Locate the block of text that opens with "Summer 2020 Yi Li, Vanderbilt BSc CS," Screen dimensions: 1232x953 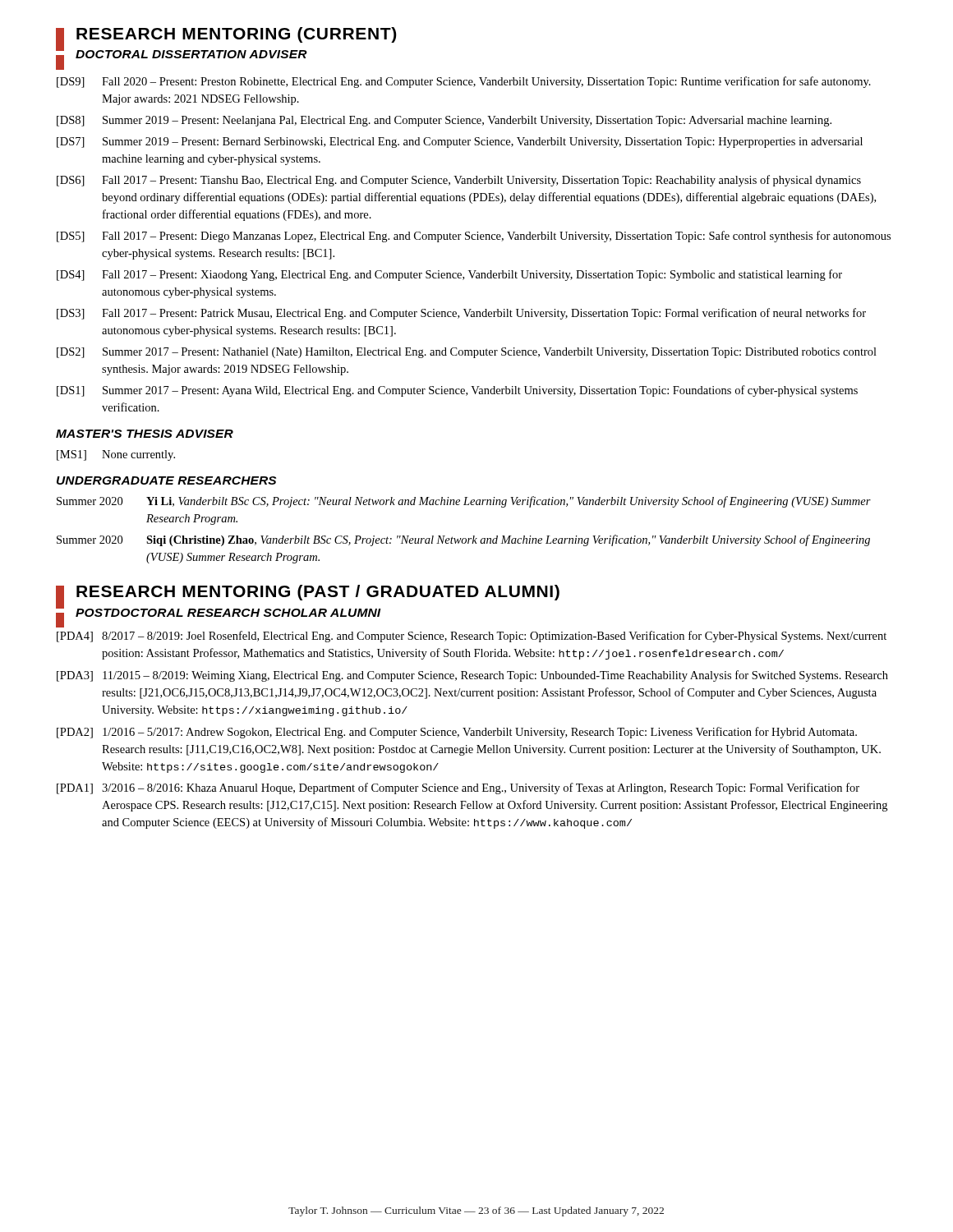pos(476,510)
